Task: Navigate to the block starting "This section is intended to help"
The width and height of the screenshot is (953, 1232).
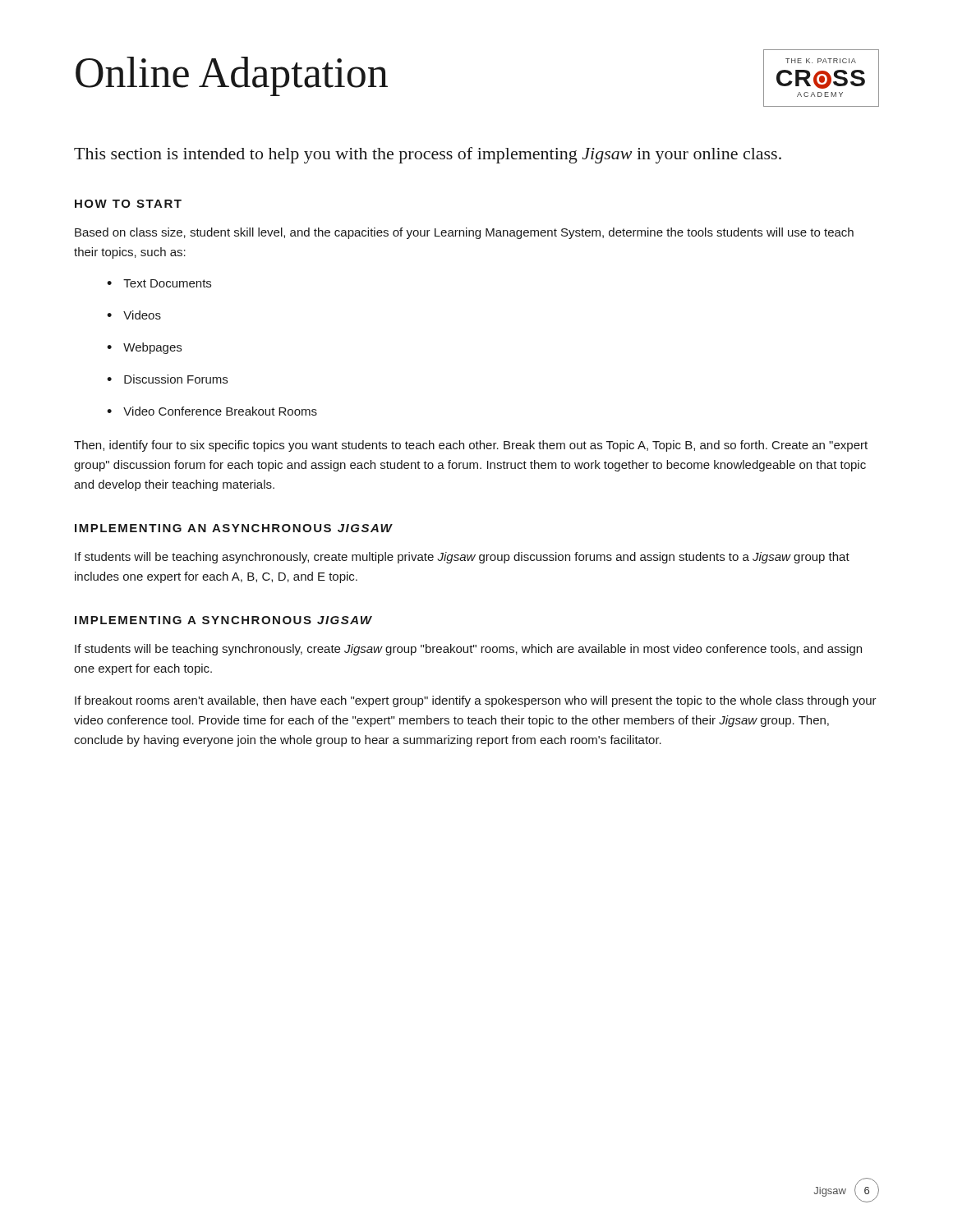Action: point(476,153)
